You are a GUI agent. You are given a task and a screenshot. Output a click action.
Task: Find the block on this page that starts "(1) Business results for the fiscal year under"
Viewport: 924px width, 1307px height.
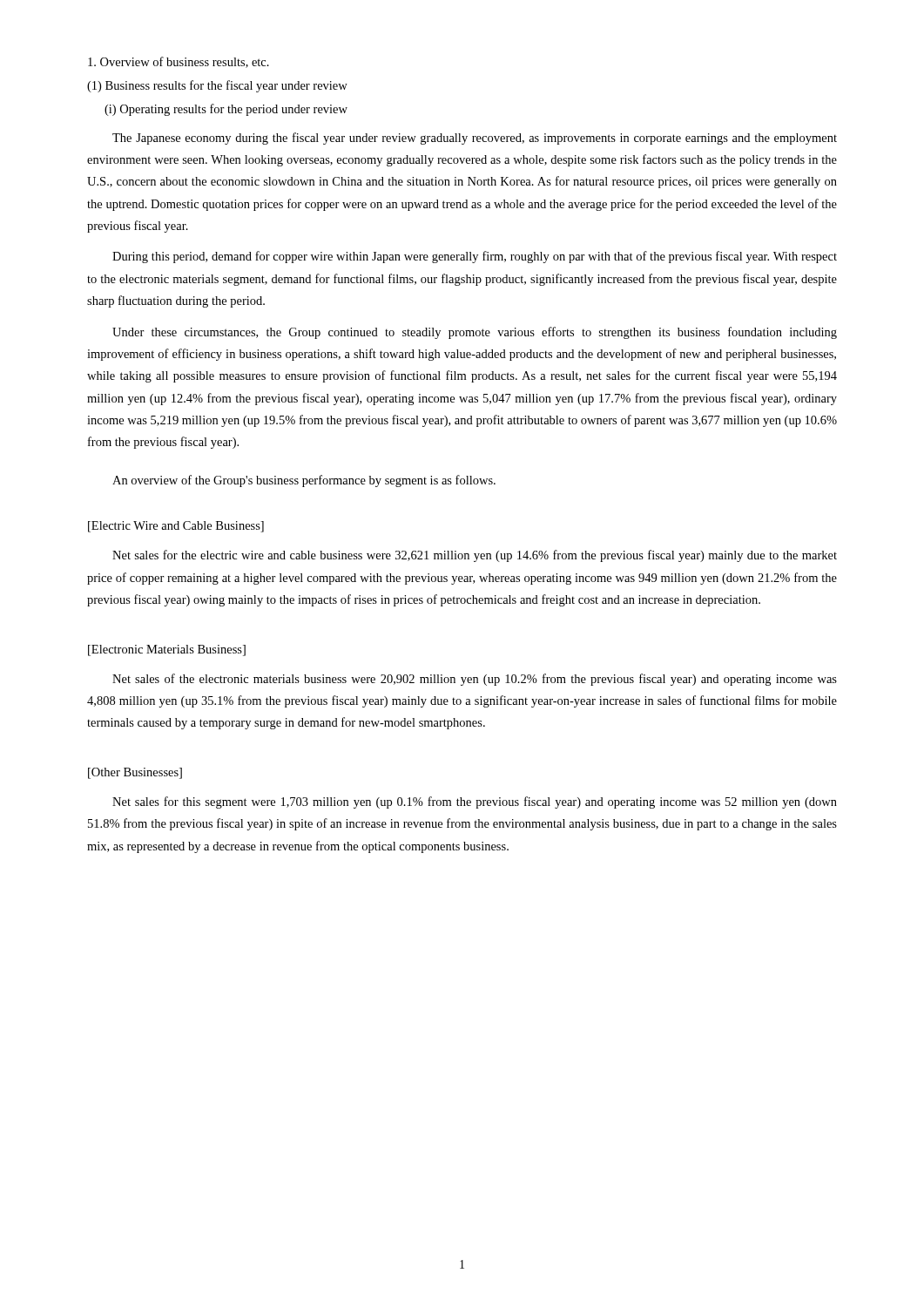point(217,86)
